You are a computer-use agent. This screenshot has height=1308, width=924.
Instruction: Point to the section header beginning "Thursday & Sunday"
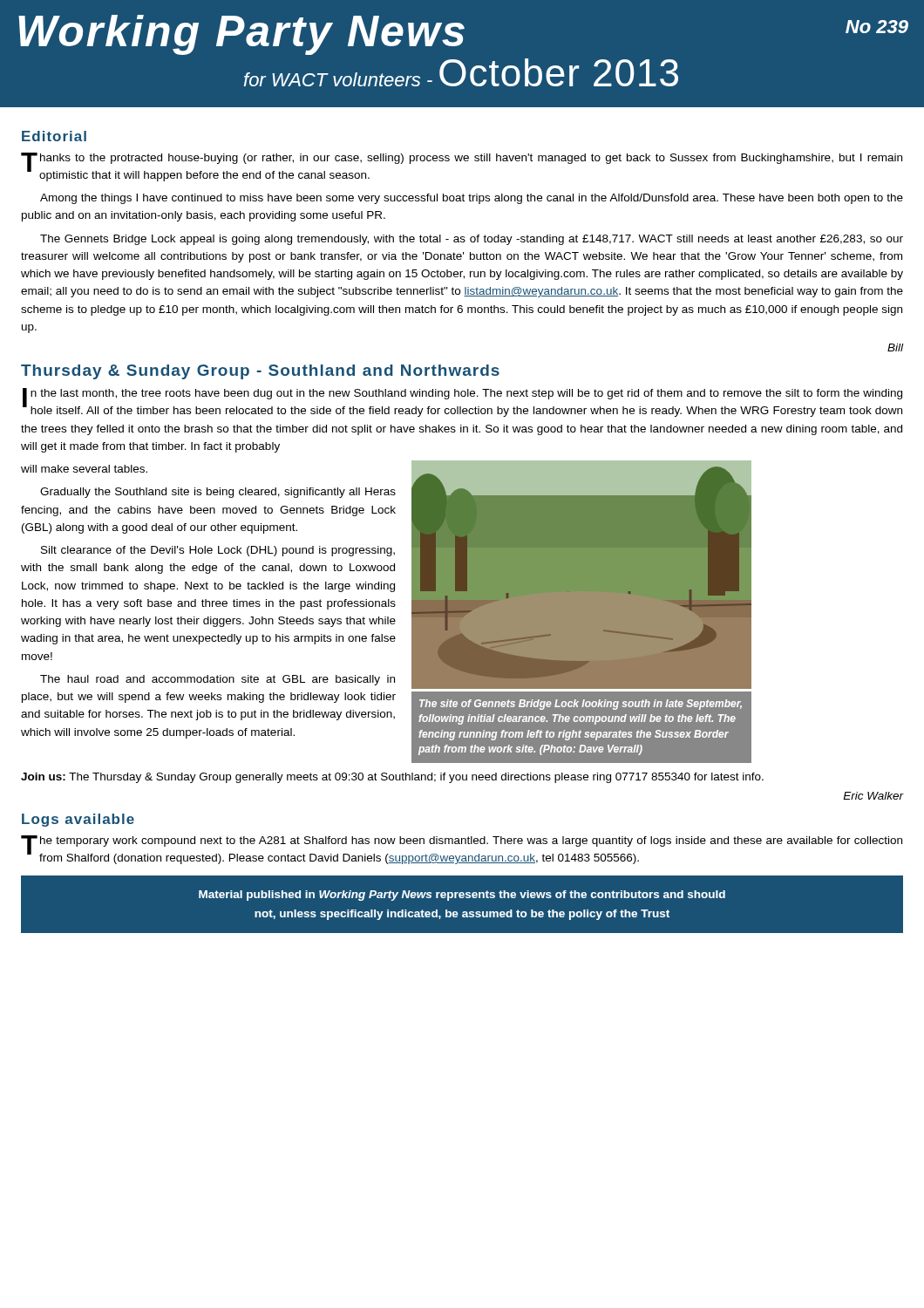(261, 370)
